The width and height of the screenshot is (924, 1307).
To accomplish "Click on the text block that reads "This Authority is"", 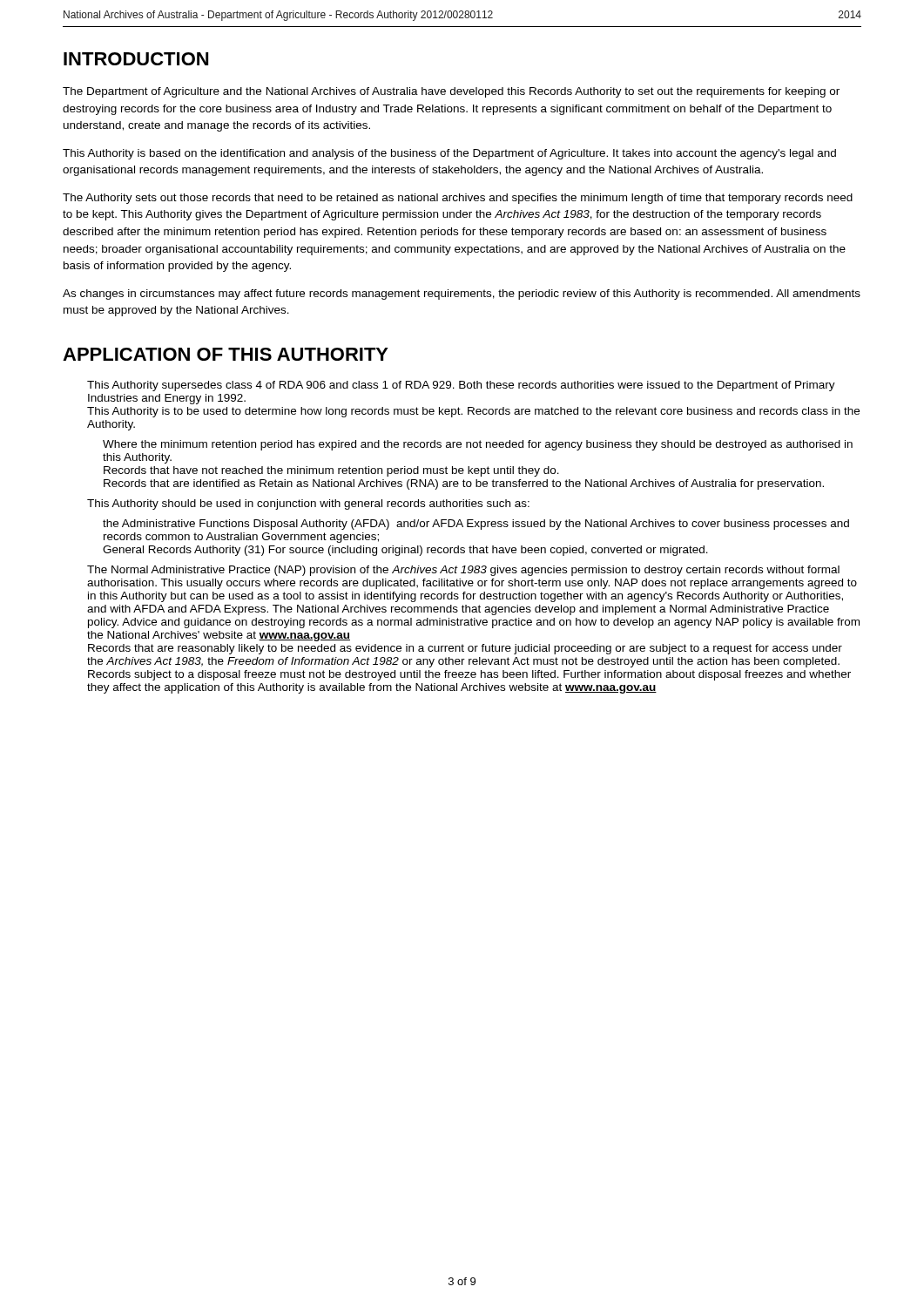I will [450, 161].
